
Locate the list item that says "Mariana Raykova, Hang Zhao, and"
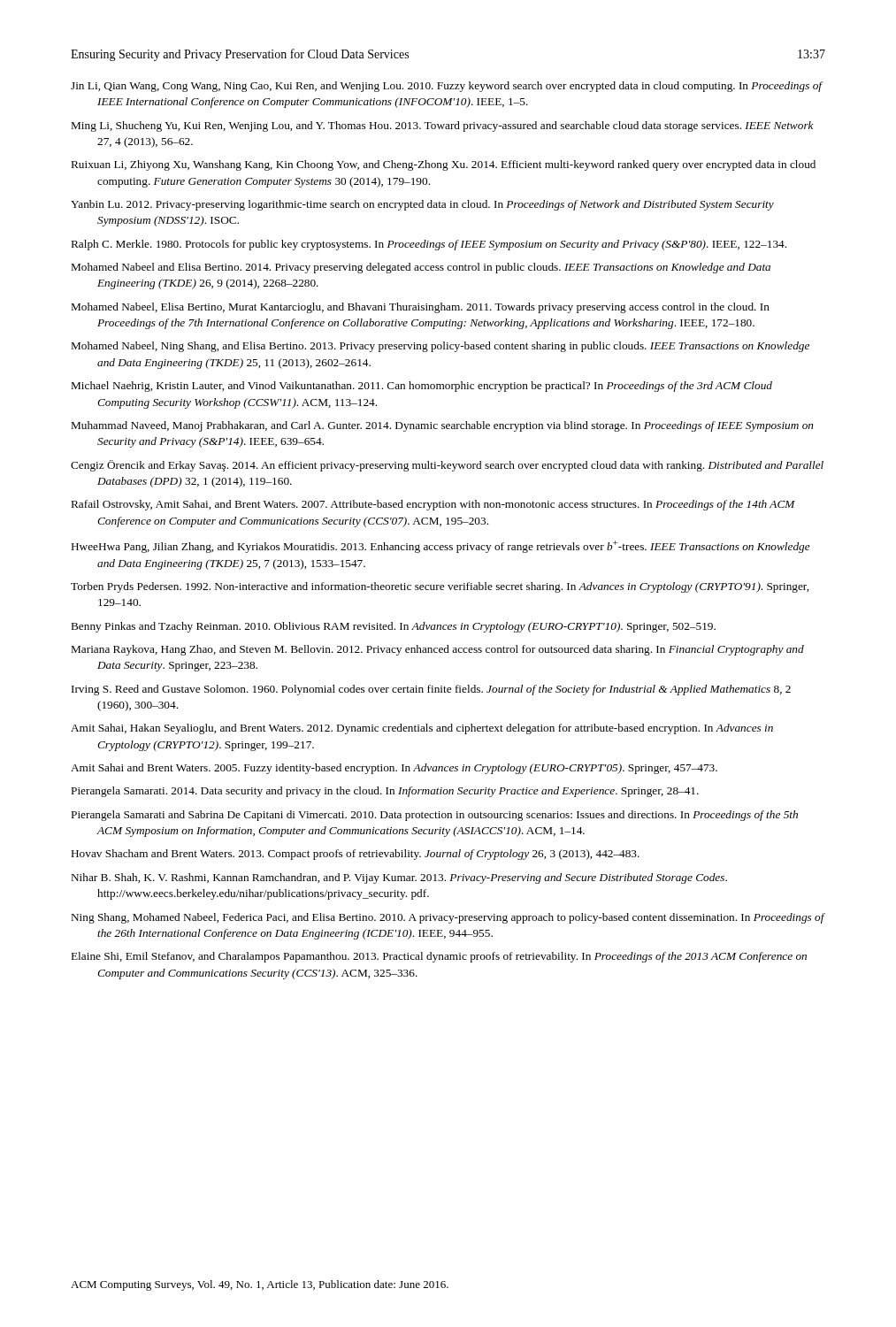pos(448,658)
